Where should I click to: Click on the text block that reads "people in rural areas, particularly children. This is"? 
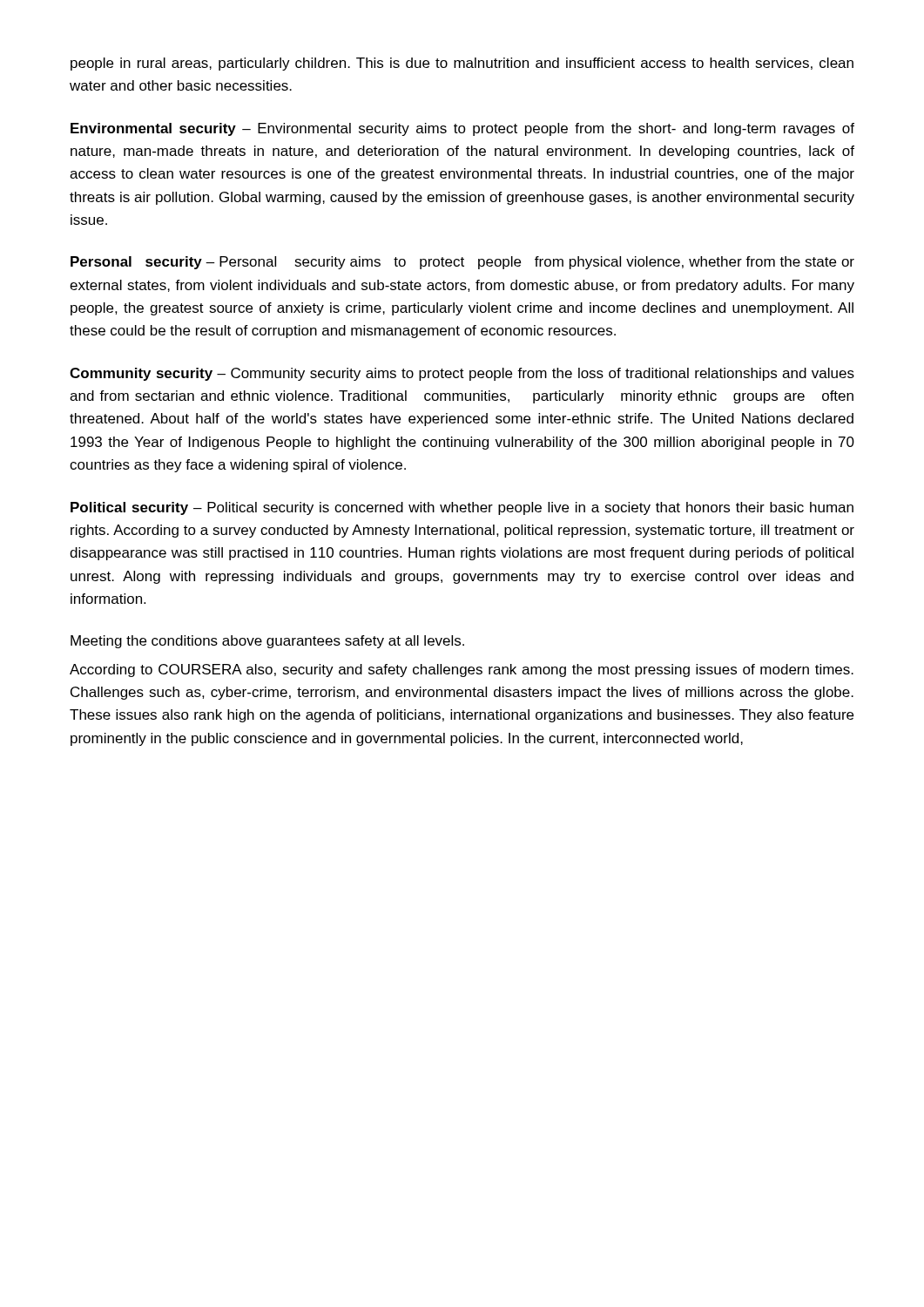tap(462, 75)
